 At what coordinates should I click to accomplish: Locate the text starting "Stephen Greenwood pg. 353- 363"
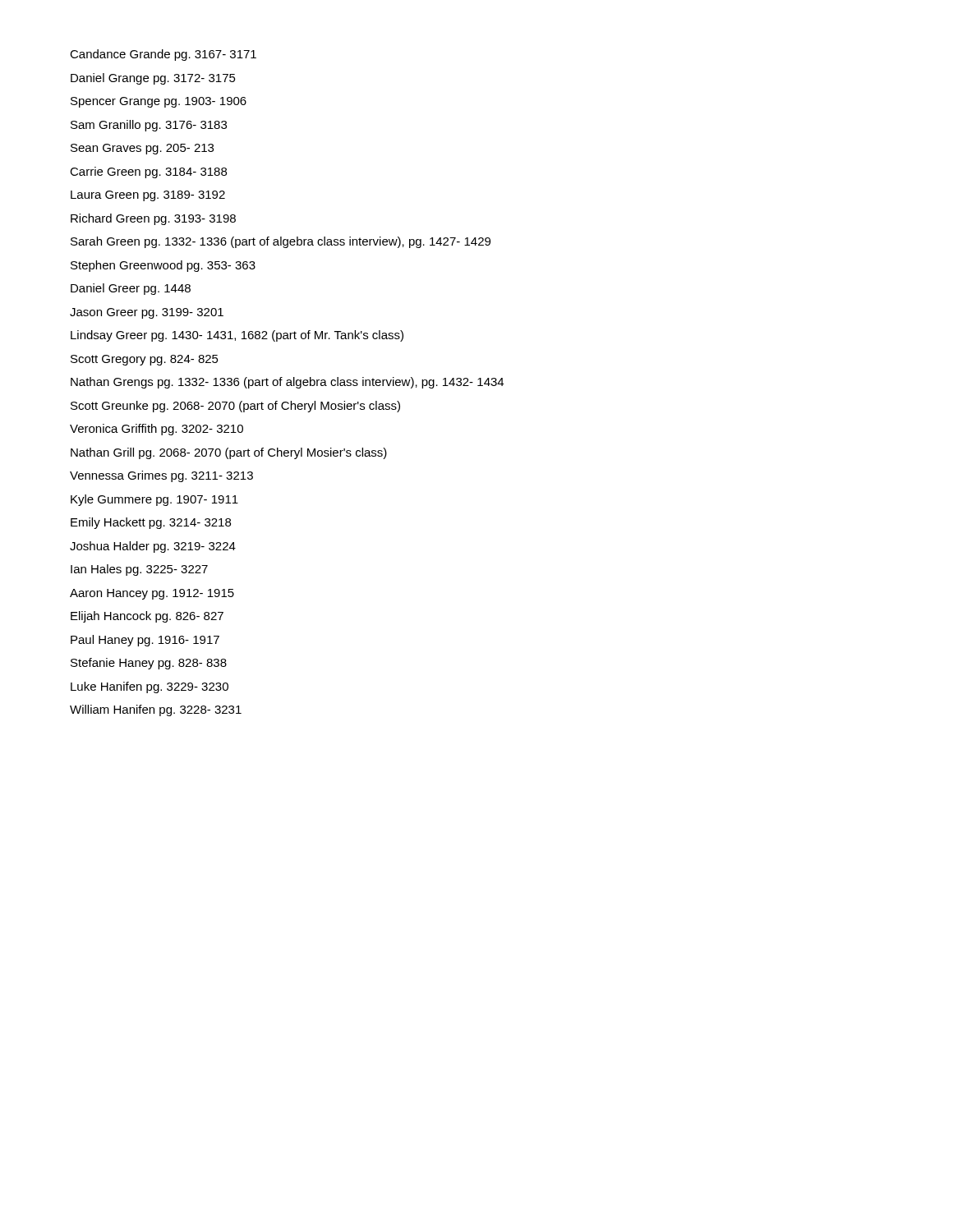(x=163, y=264)
